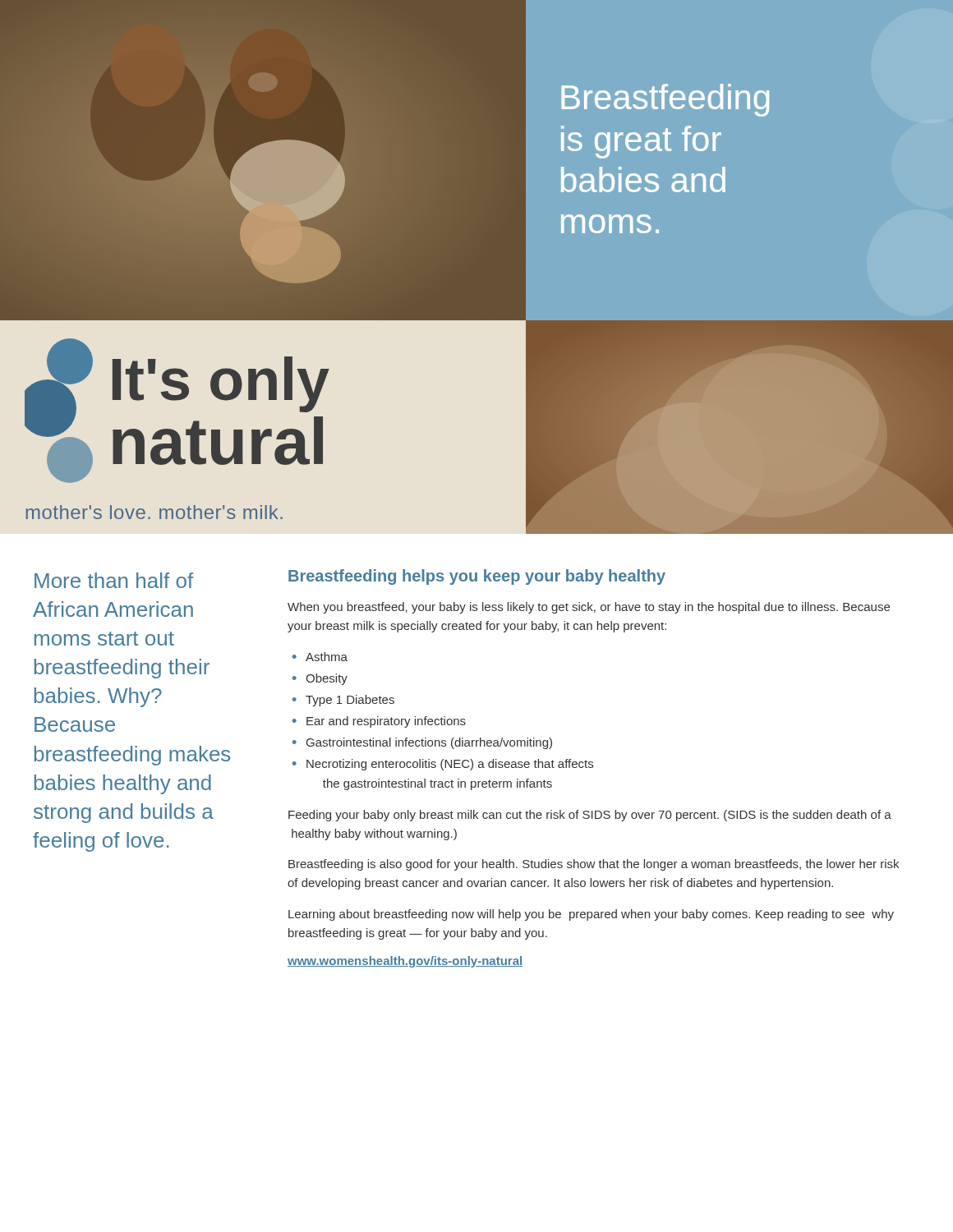Click the section header that begins "Breastfeeding helps you keep your baby"

tap(477, 576)
